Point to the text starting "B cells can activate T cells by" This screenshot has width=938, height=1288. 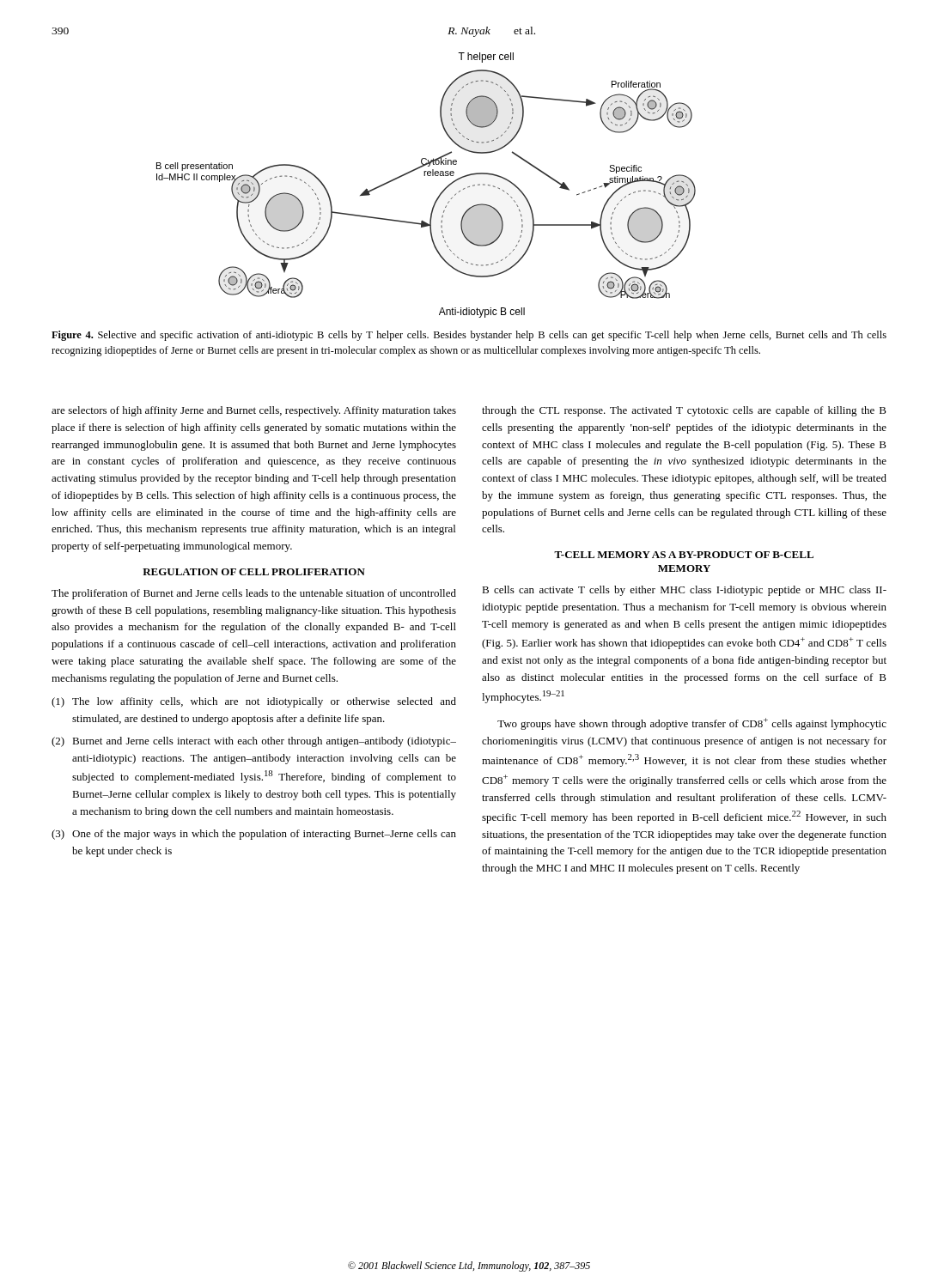click(684, 643)
